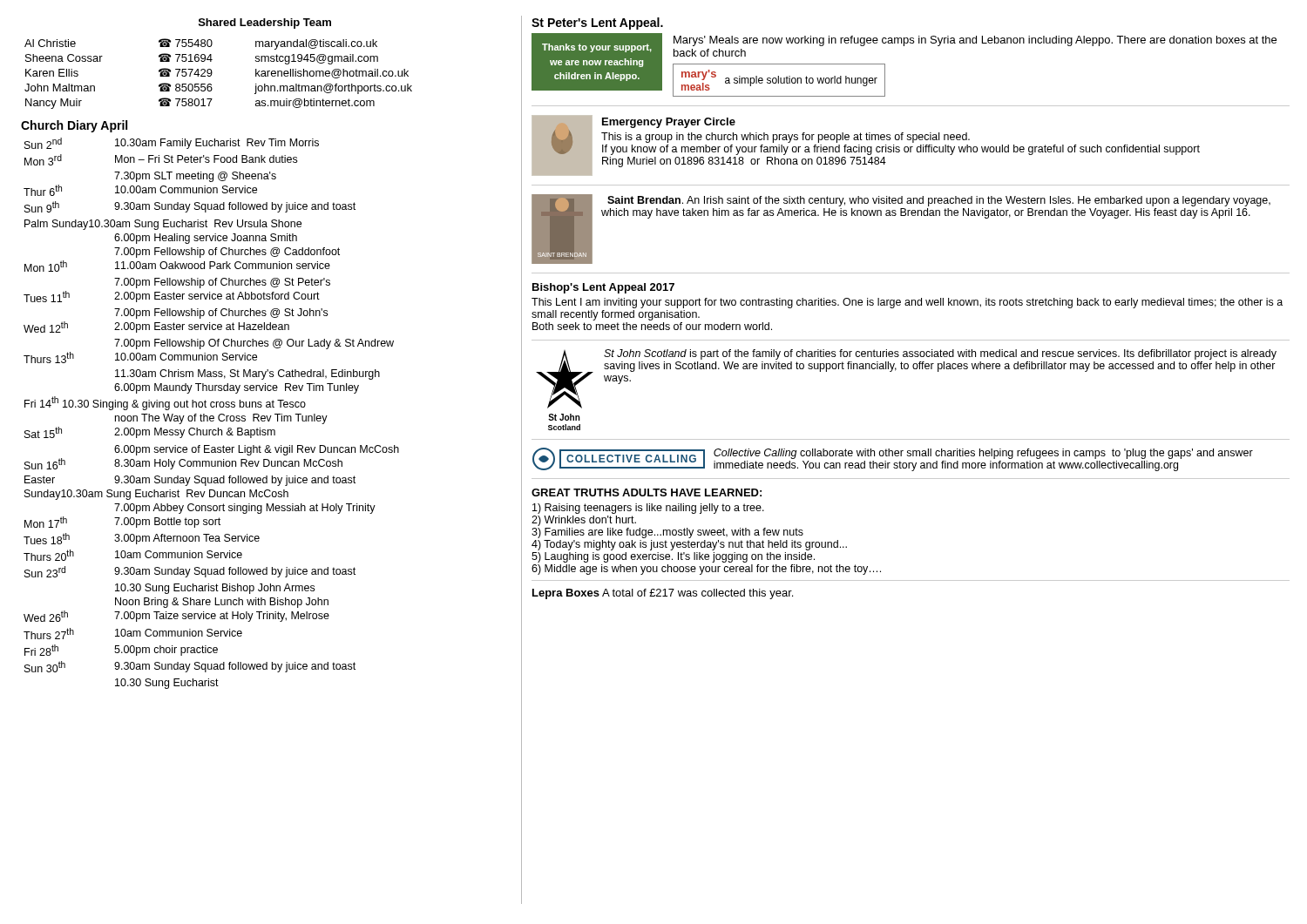Find the text block starting "3.00pm Afternoon Tea Service"
This screenshot has width=1307, height=924.
[x=187, y=538]
